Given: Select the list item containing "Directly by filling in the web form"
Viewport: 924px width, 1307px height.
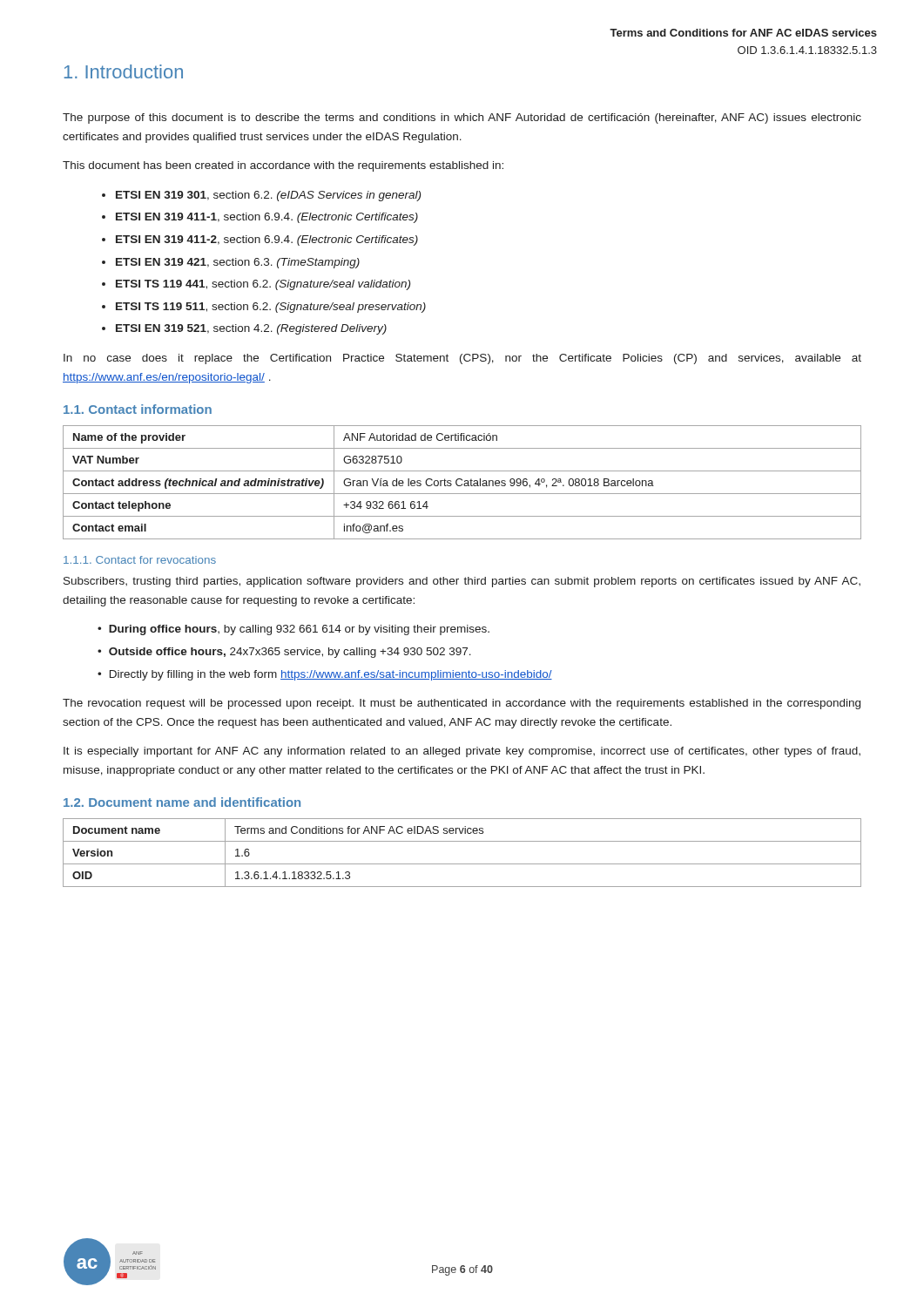Looking at the screenshot, I should pos(330,673).
